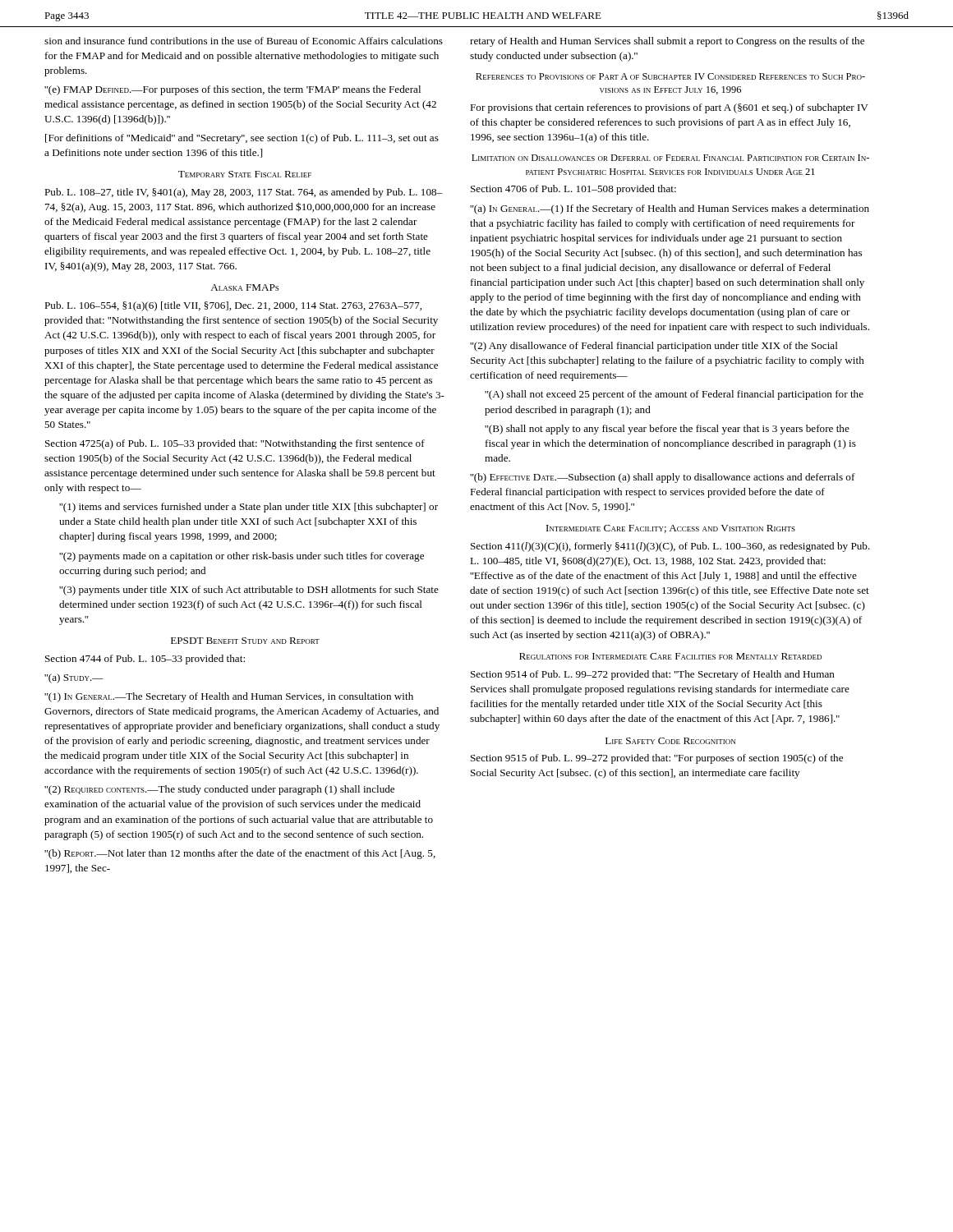Find the block starting "retary of Health"

pyautogui.click(x=670, y=48)
